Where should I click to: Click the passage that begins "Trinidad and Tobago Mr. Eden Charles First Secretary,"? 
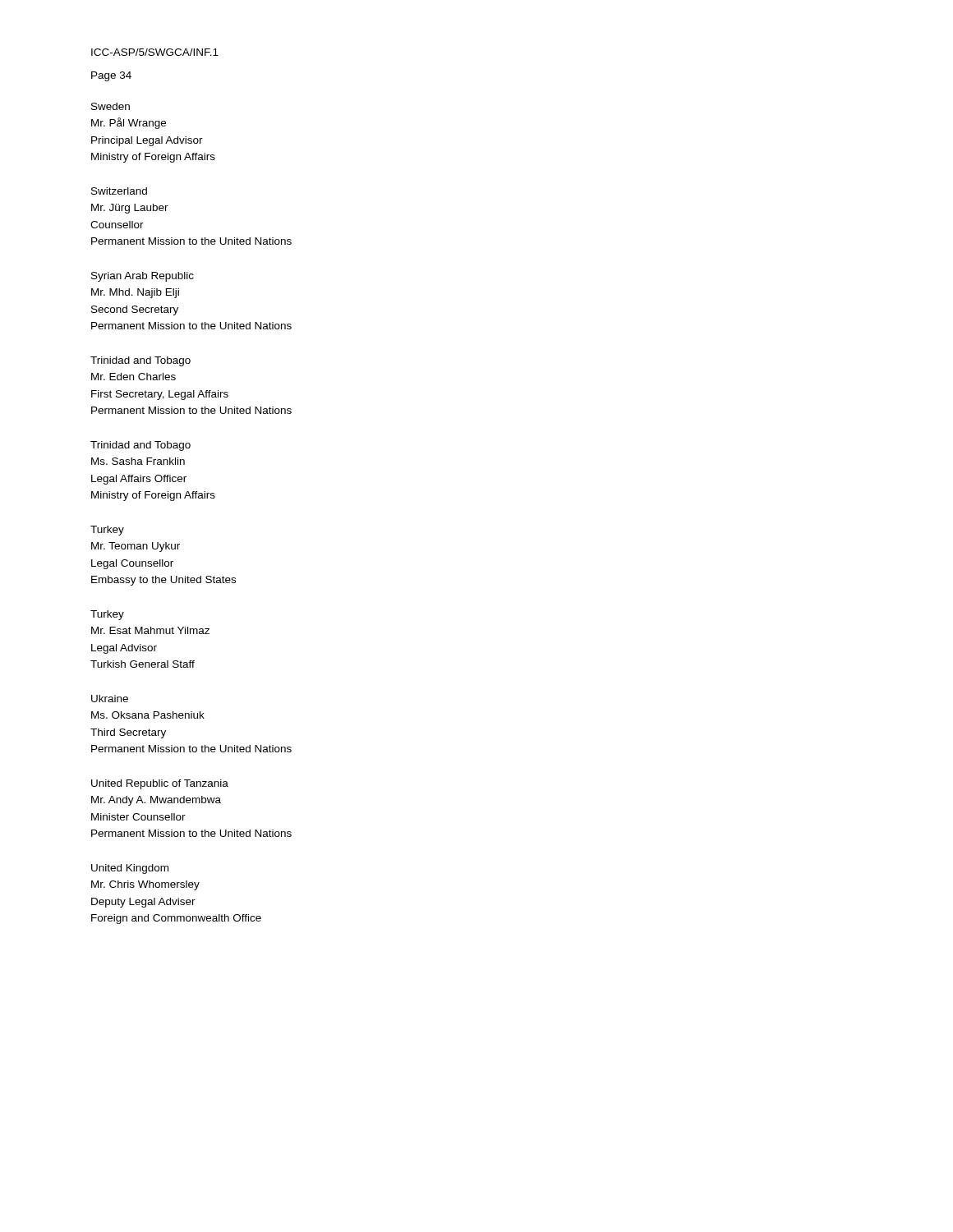pos(191,386)
